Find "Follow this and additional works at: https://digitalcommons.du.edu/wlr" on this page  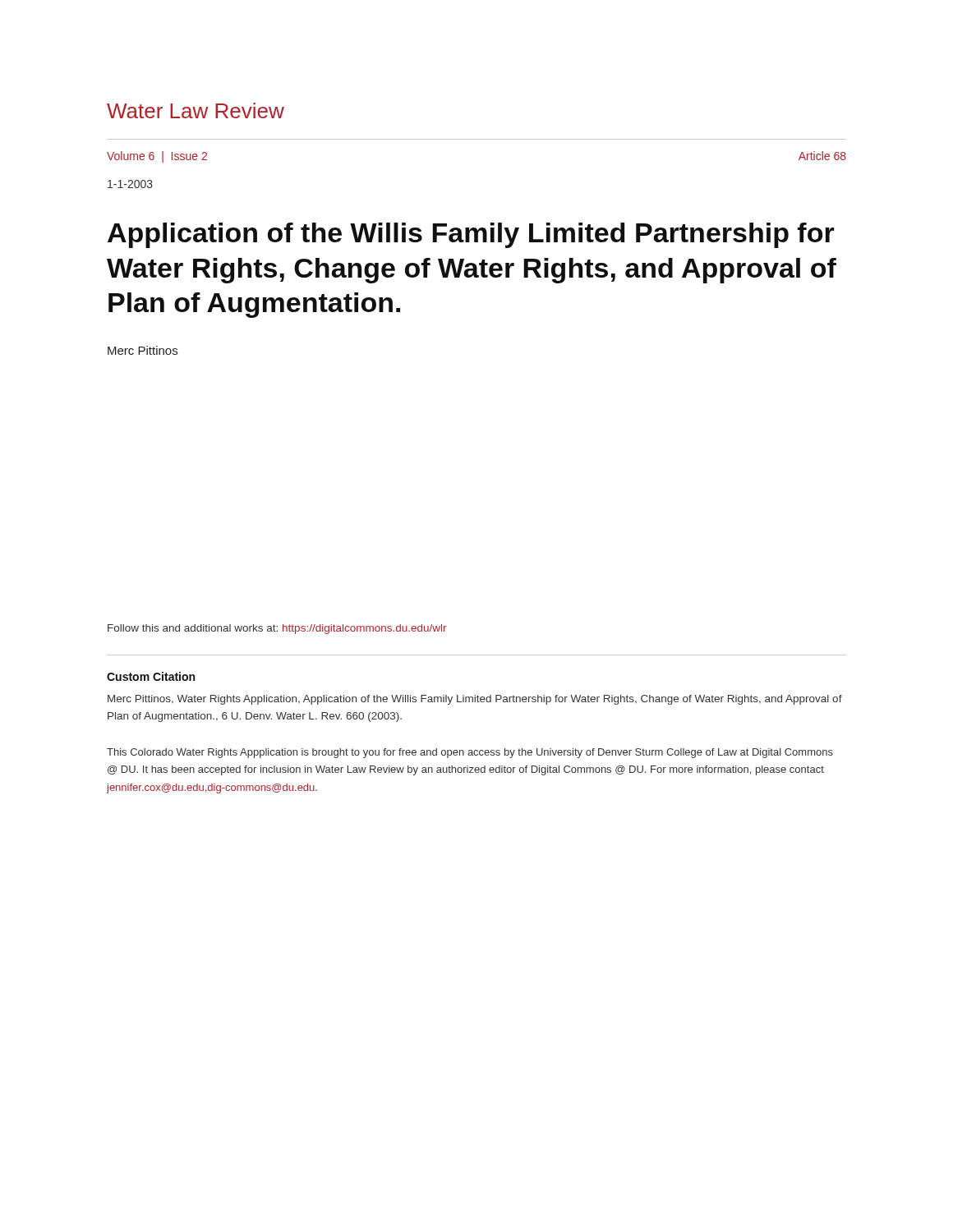click(277, 629)
